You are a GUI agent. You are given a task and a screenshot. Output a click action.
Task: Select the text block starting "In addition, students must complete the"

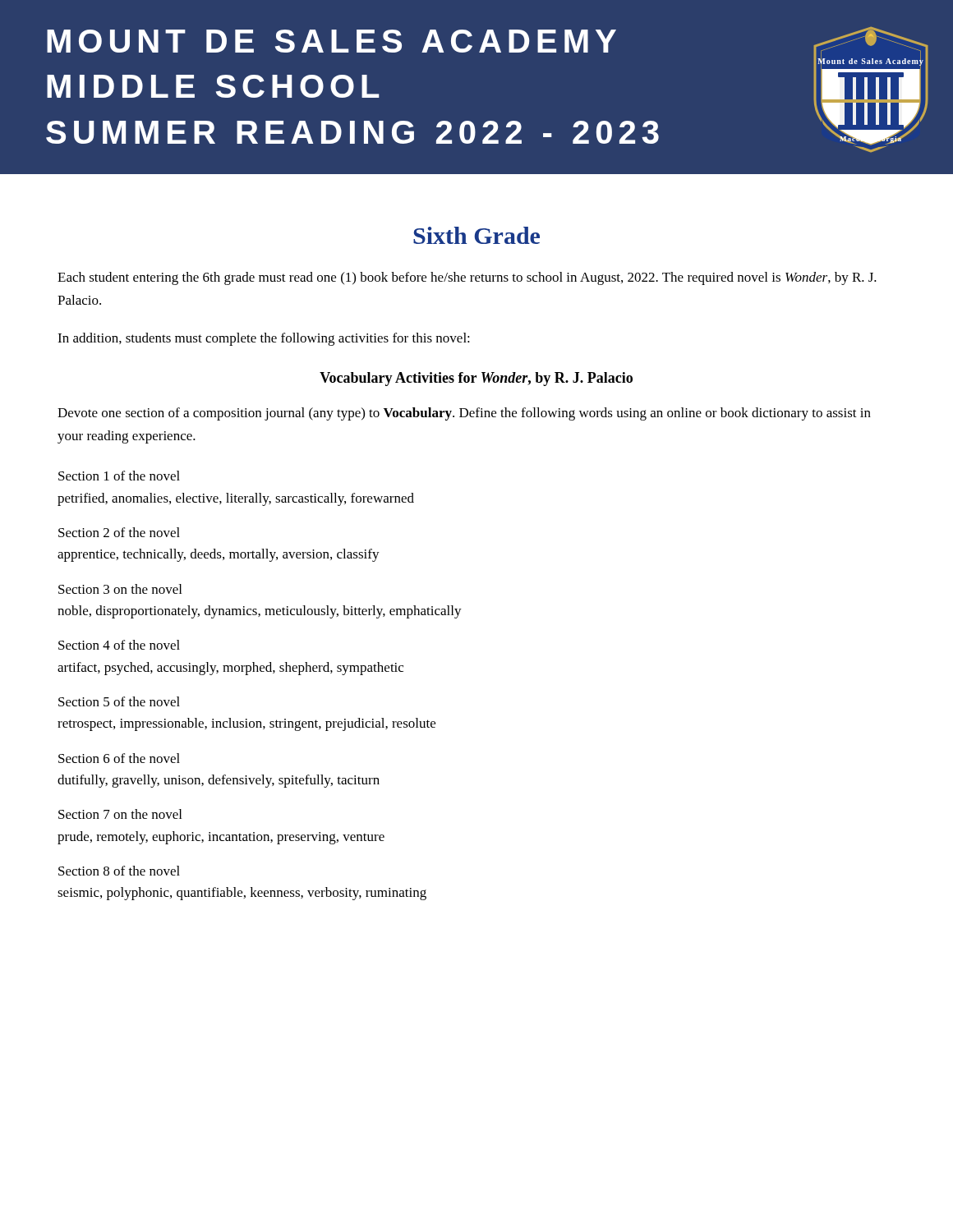[264, 338]
